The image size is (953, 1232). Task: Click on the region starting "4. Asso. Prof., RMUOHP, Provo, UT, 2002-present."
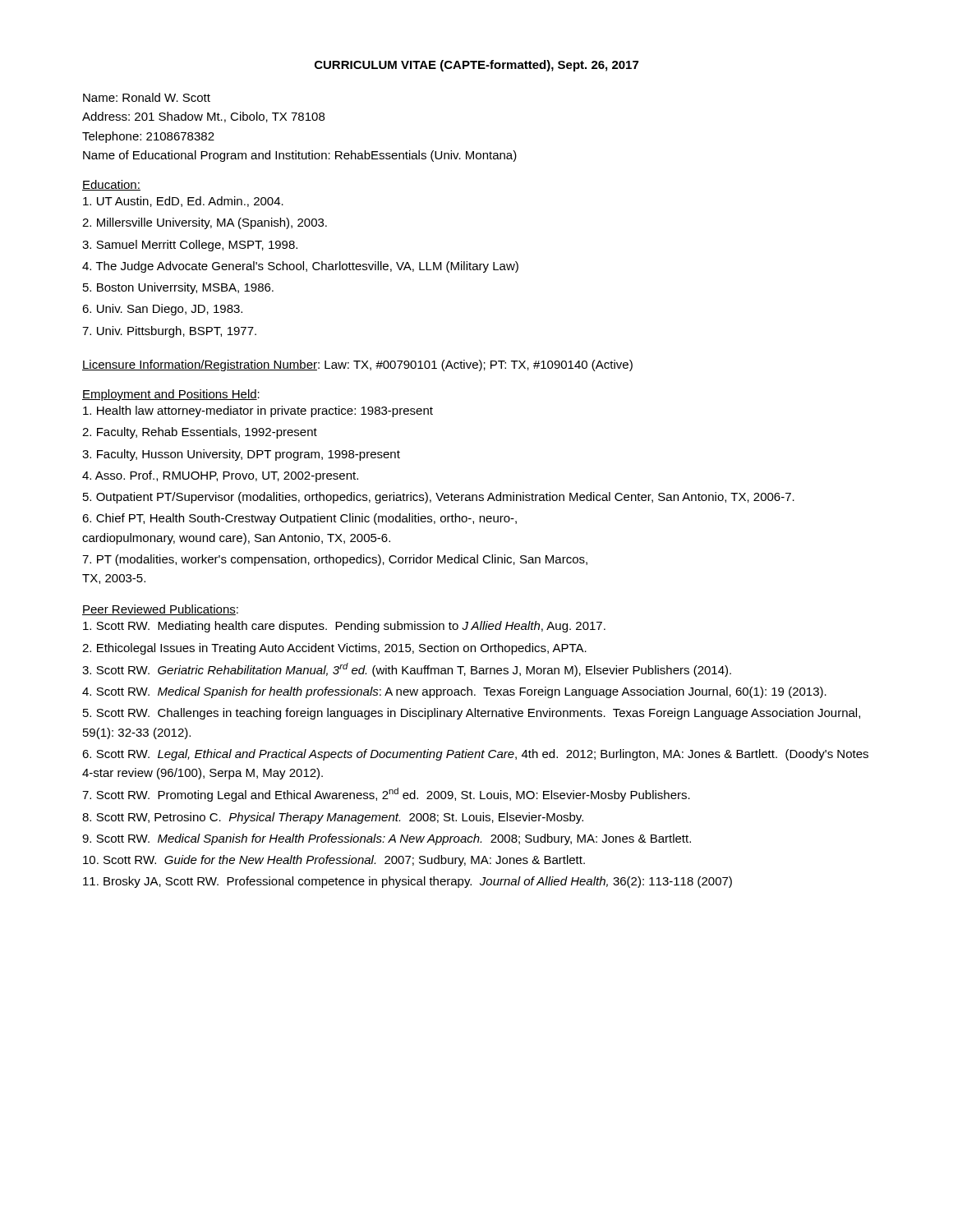(x=221, y=475)
